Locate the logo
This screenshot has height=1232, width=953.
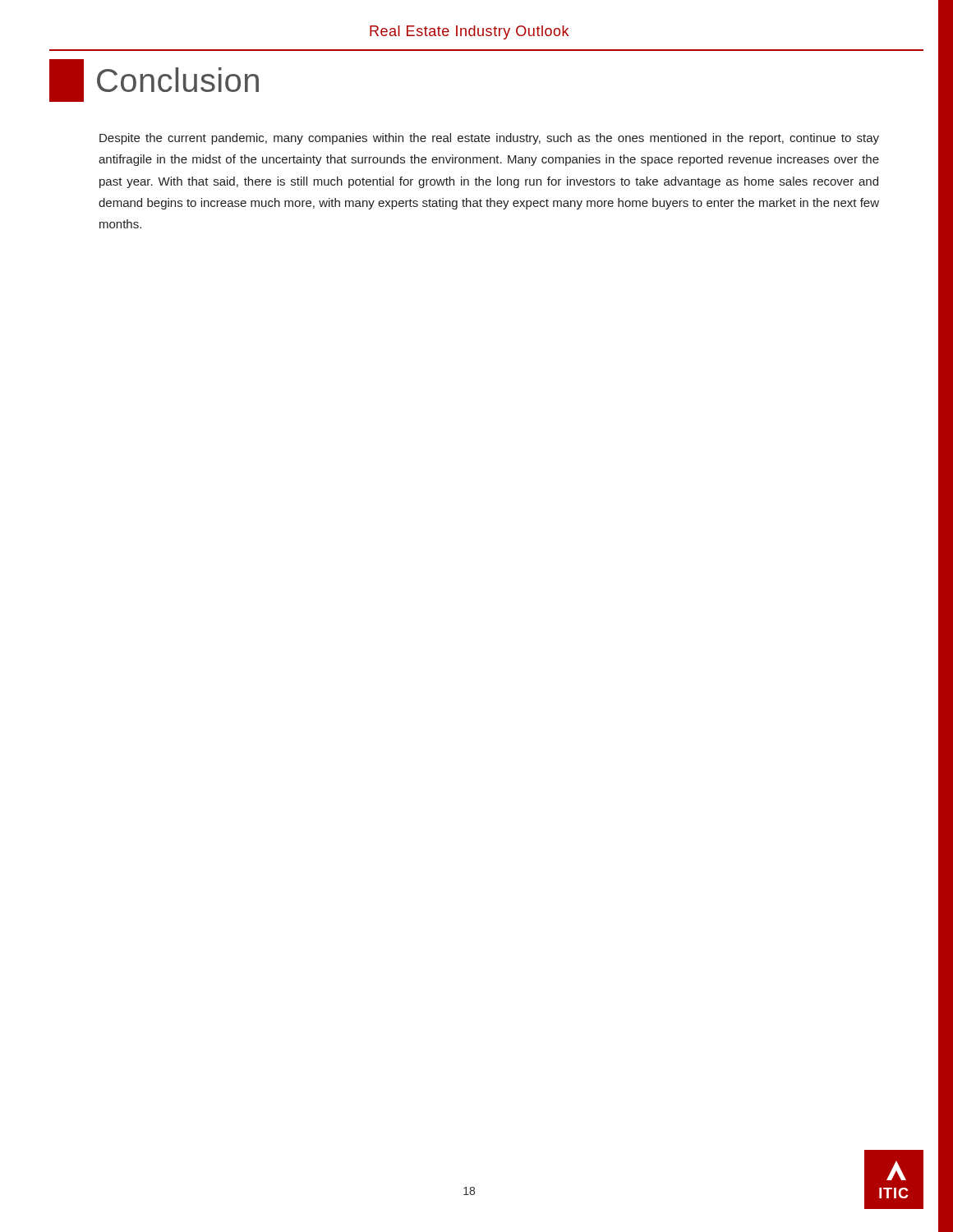(894, 1179)
